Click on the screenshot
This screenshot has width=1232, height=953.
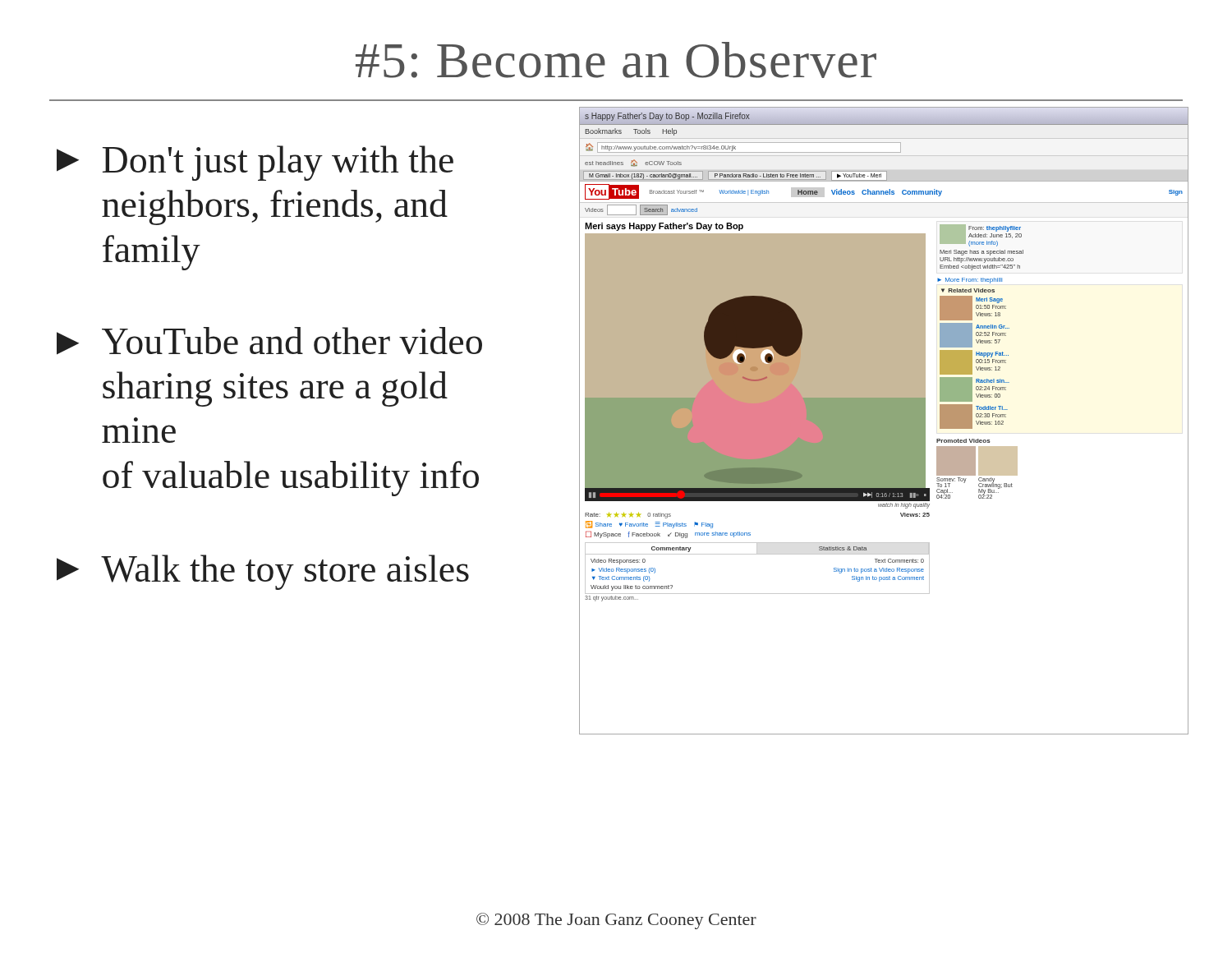(883, 419)
